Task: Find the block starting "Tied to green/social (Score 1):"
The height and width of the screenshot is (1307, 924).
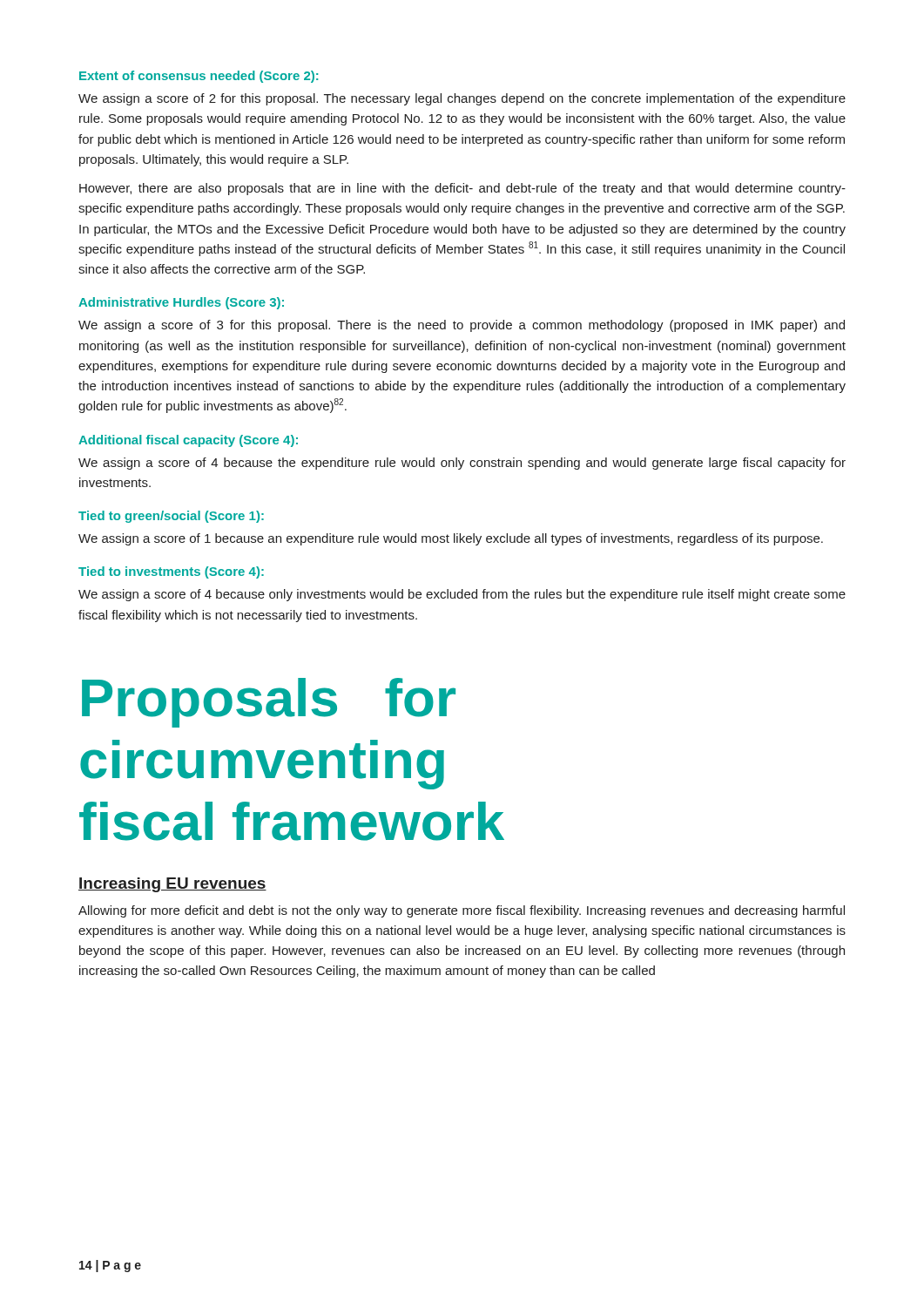Action: click(x=172, y=515)
